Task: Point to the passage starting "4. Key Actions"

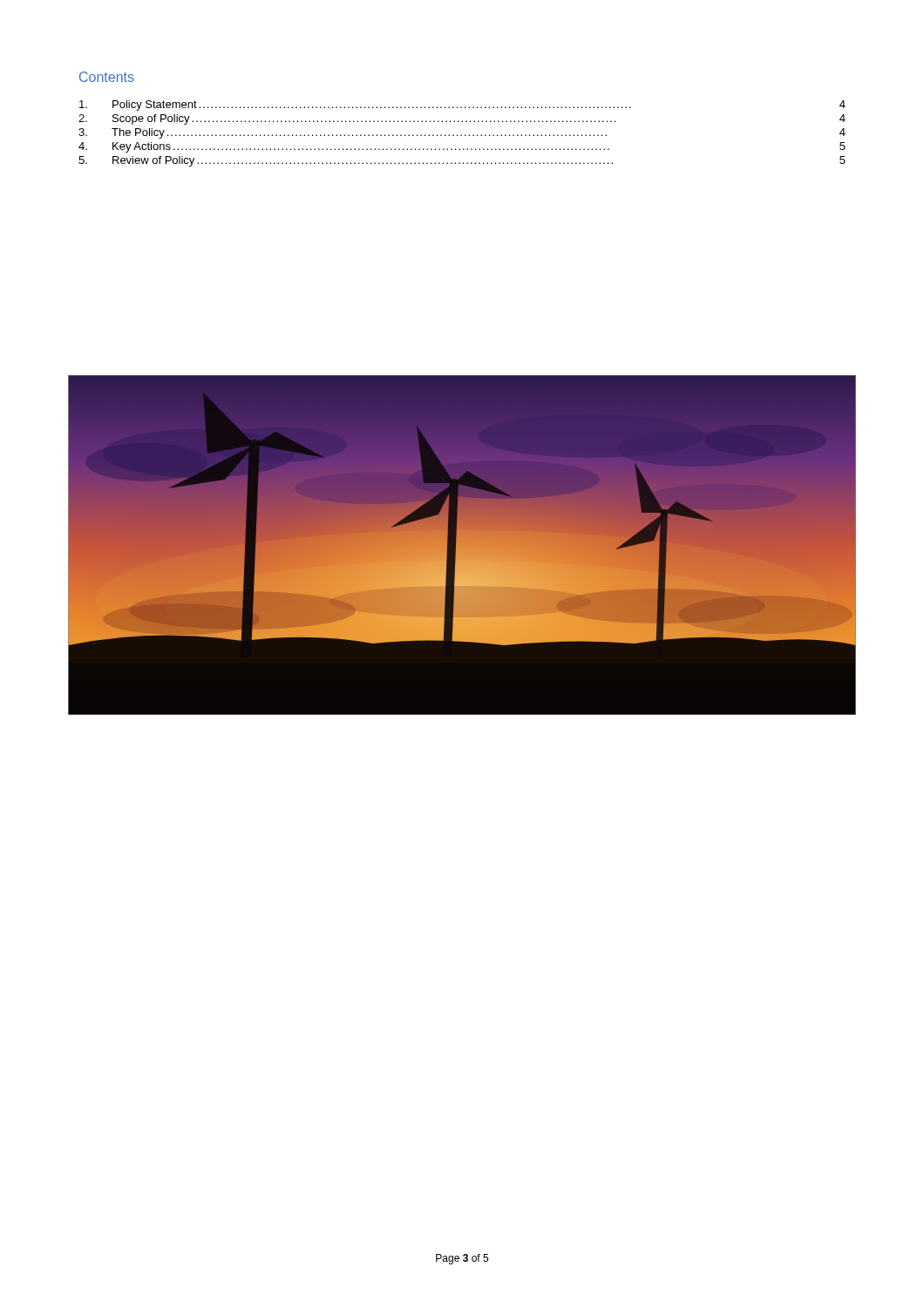Action: (x=462, y=146)
